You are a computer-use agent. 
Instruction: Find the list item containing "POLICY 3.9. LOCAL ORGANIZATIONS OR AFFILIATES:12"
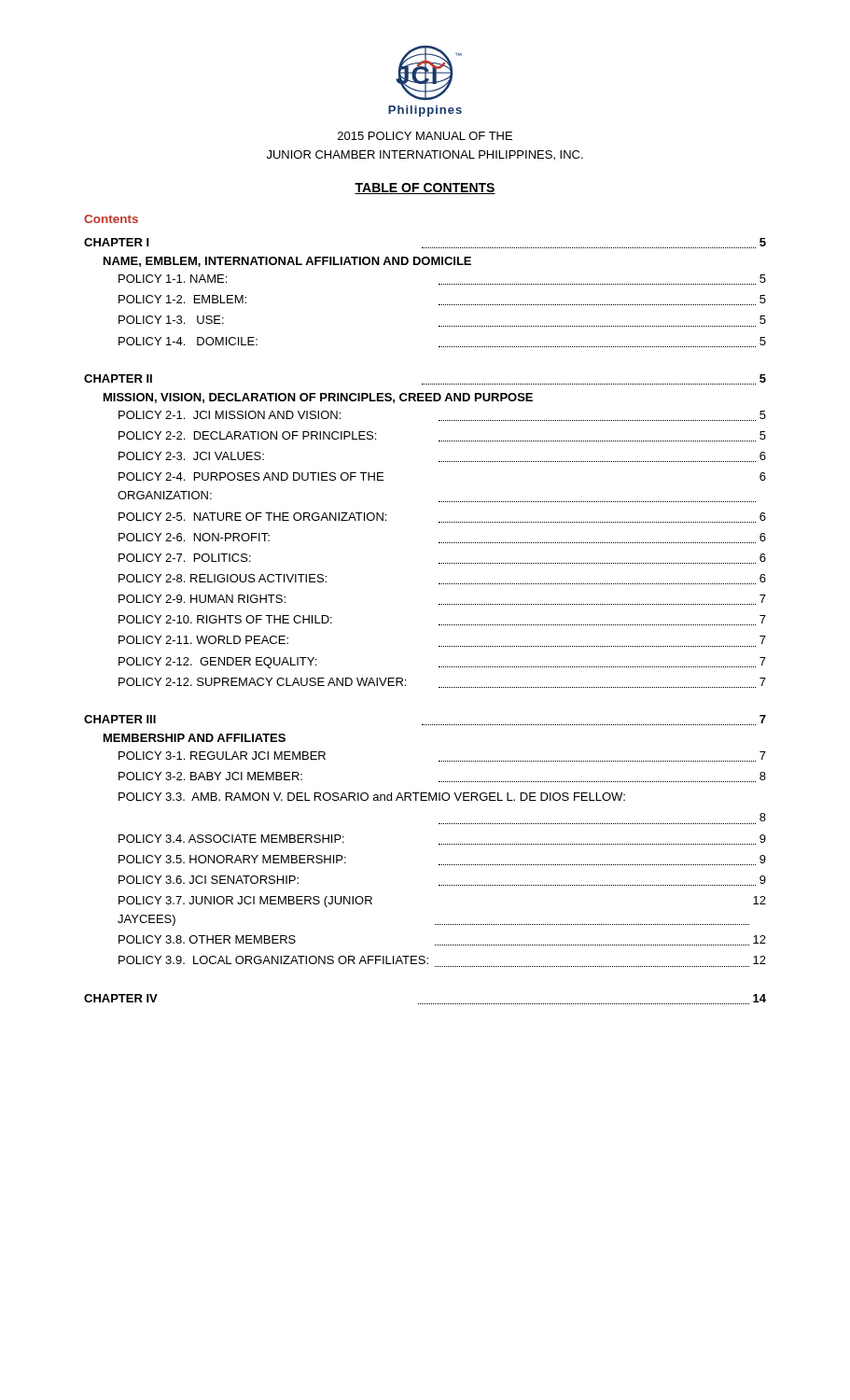coord(442,961)
